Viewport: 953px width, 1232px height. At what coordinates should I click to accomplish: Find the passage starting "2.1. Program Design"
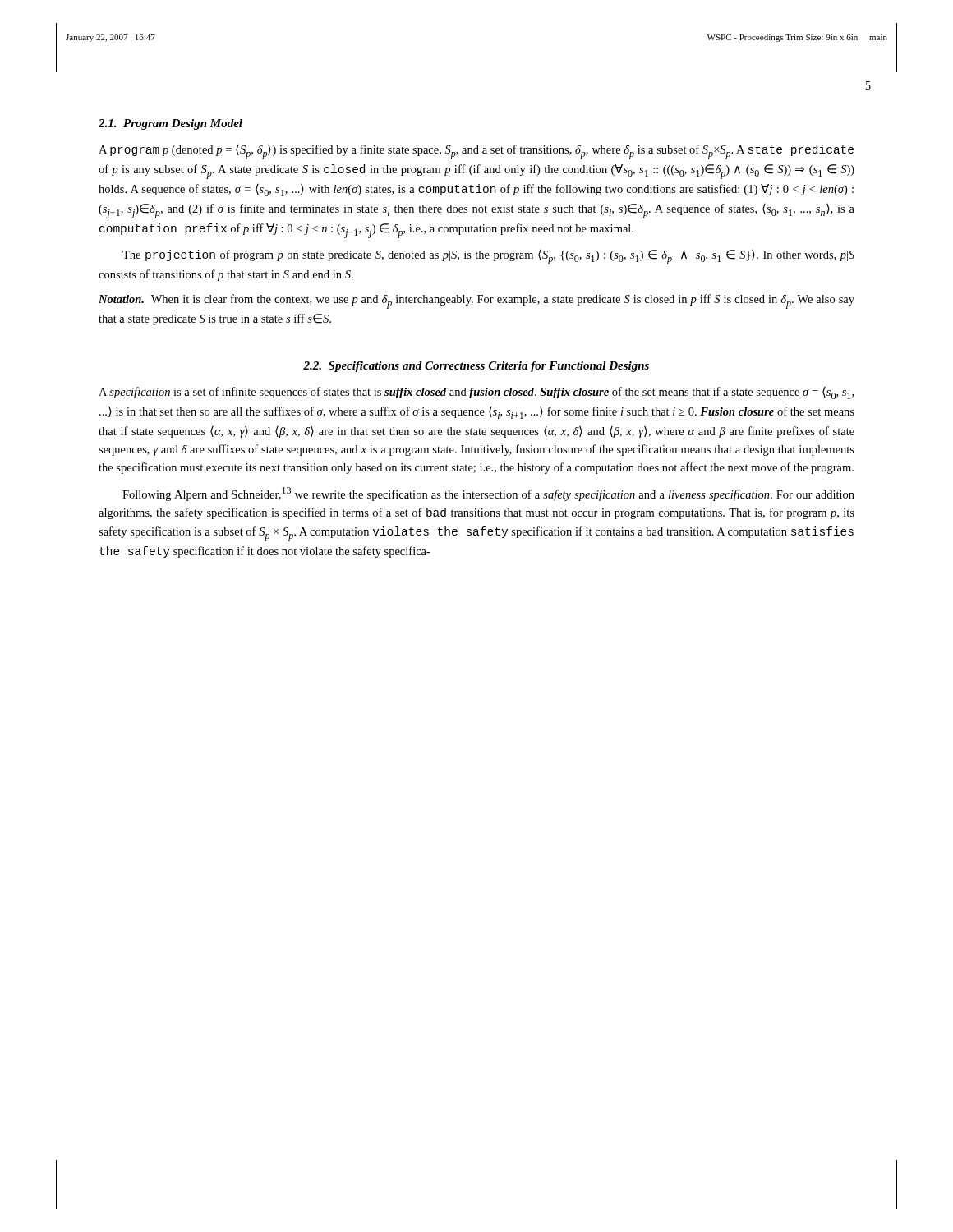point(170,123)
